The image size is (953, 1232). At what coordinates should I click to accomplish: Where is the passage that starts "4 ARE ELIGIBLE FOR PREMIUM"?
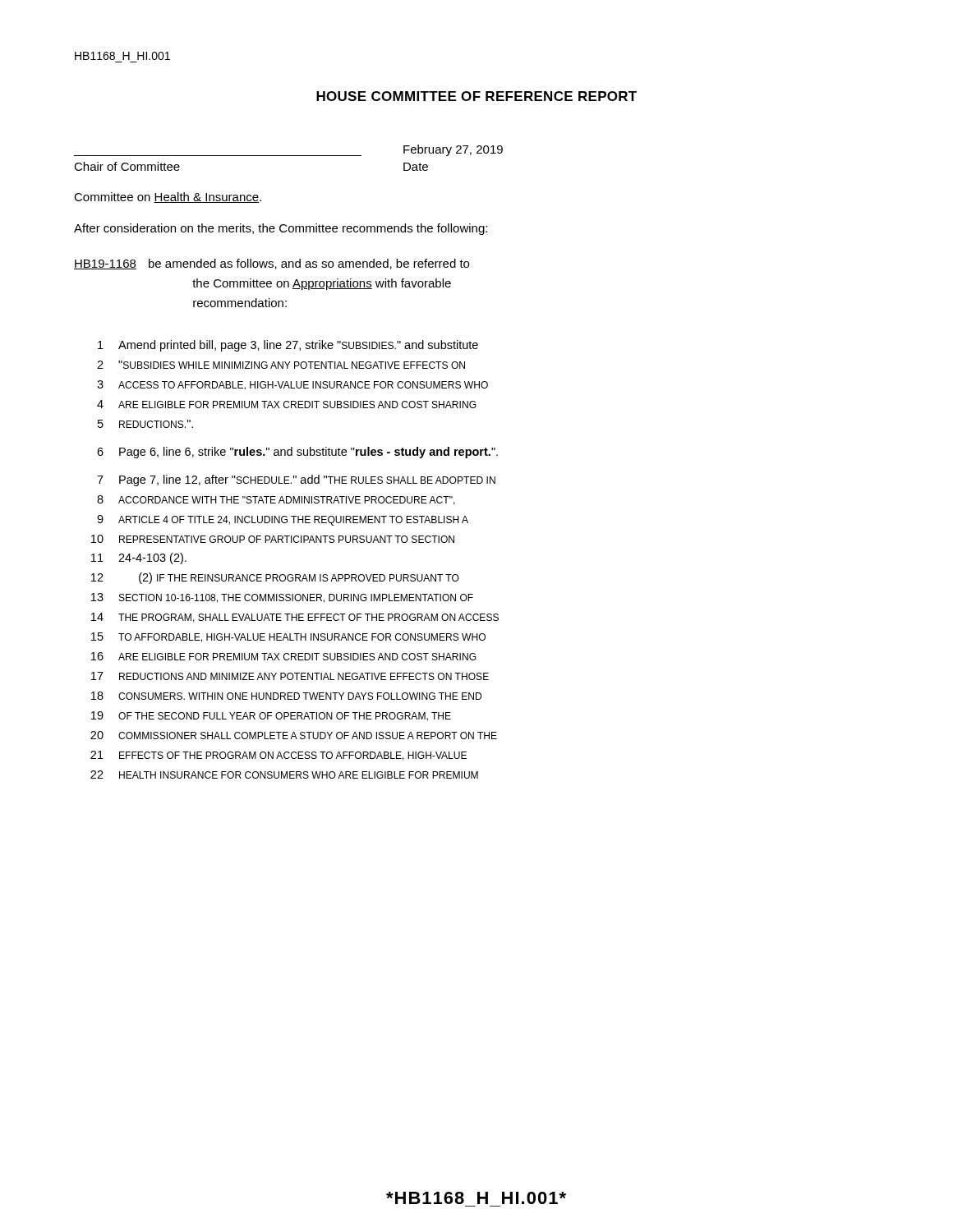(476, 405)
